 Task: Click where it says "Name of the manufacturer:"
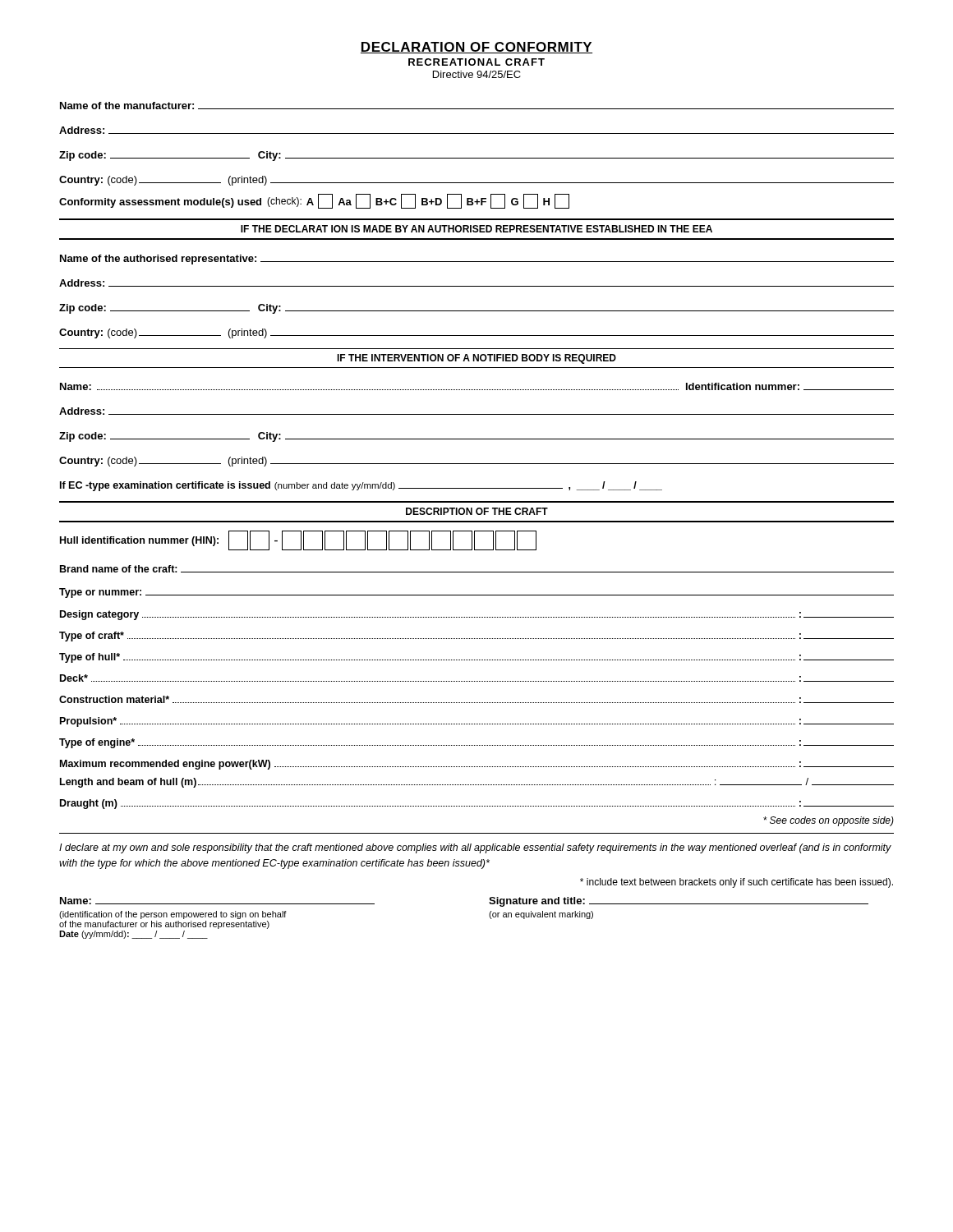click(476, 103)
